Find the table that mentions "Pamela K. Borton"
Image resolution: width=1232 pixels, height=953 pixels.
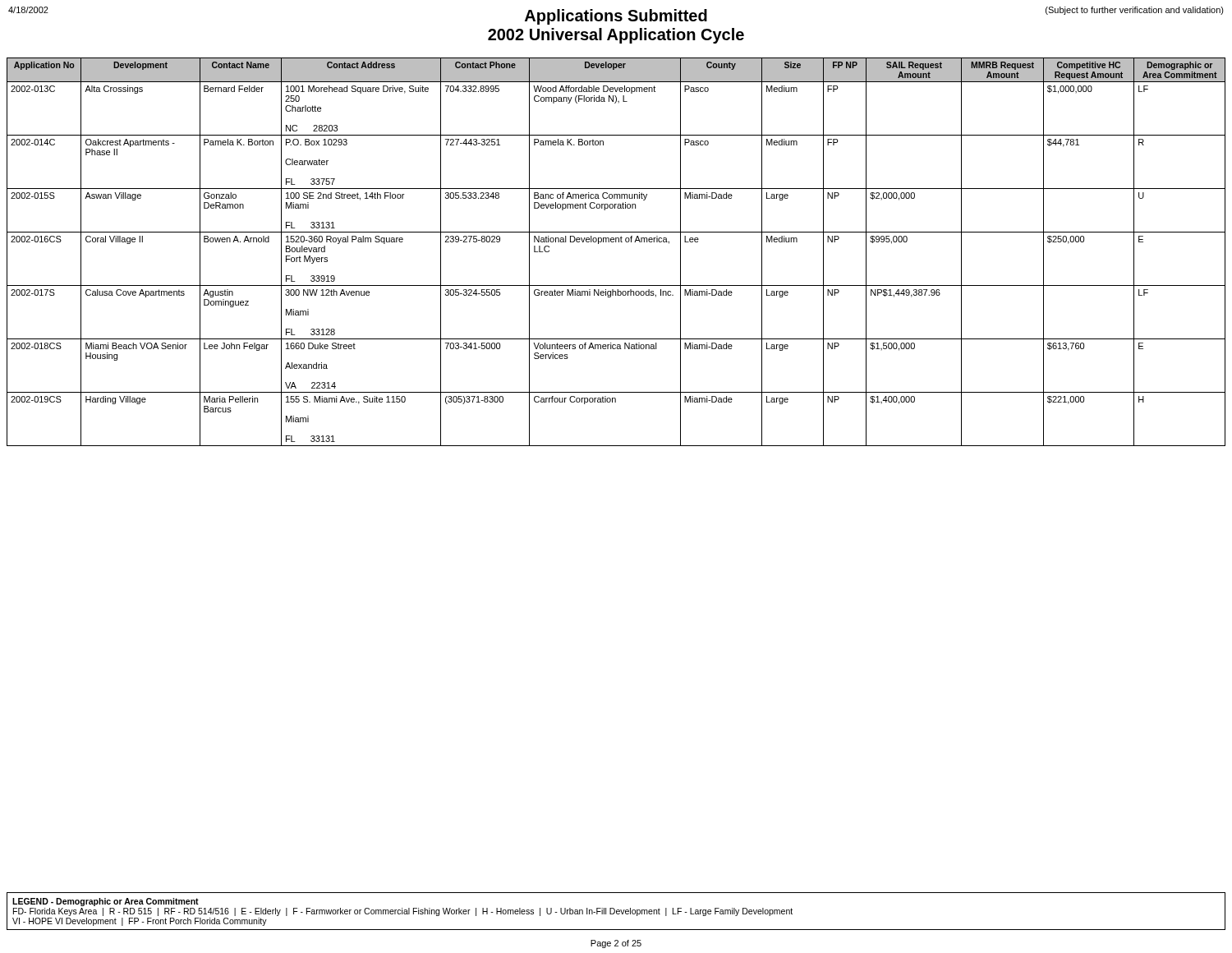(616, 252)
